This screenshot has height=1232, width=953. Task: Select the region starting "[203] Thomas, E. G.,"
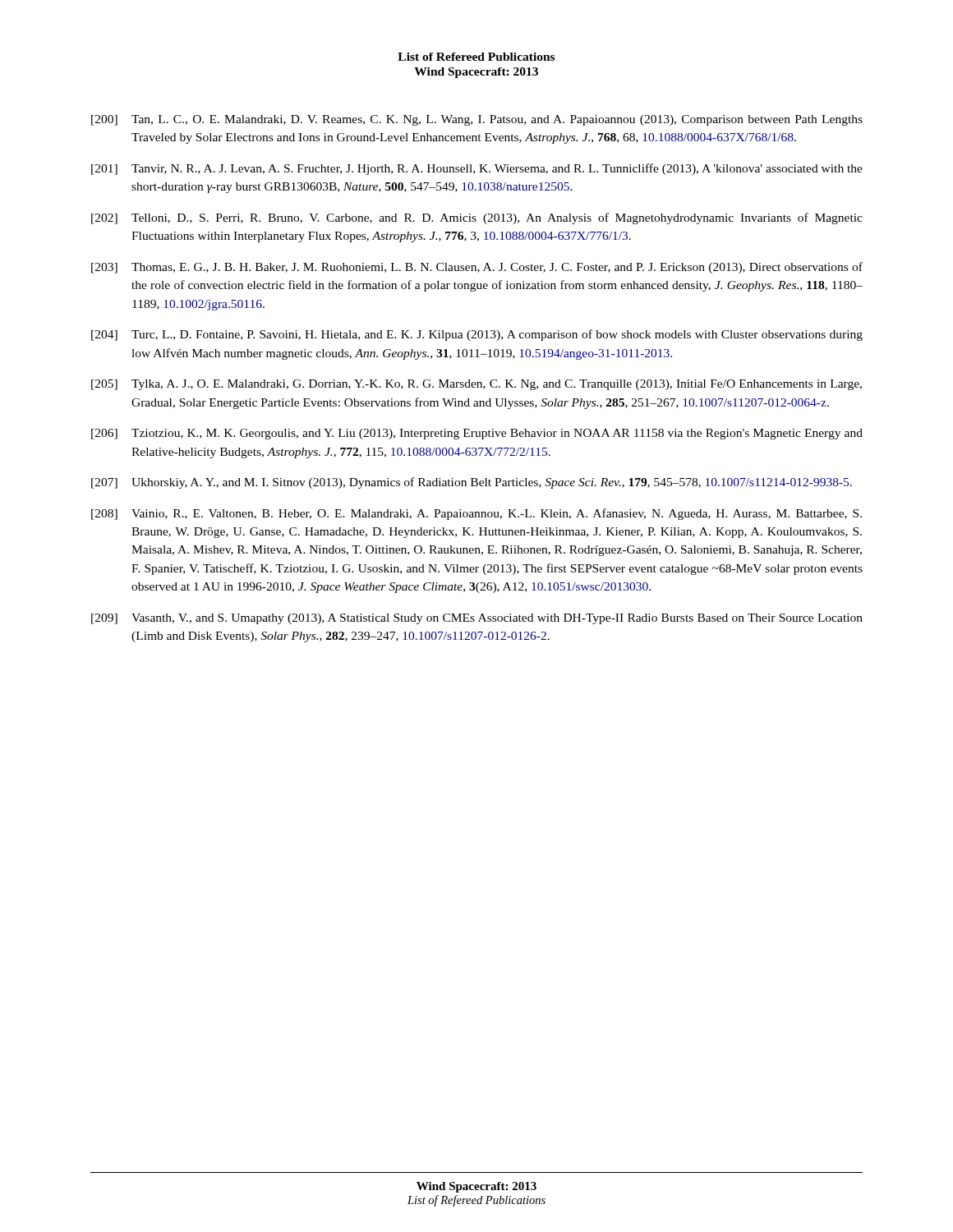[476, 285]
